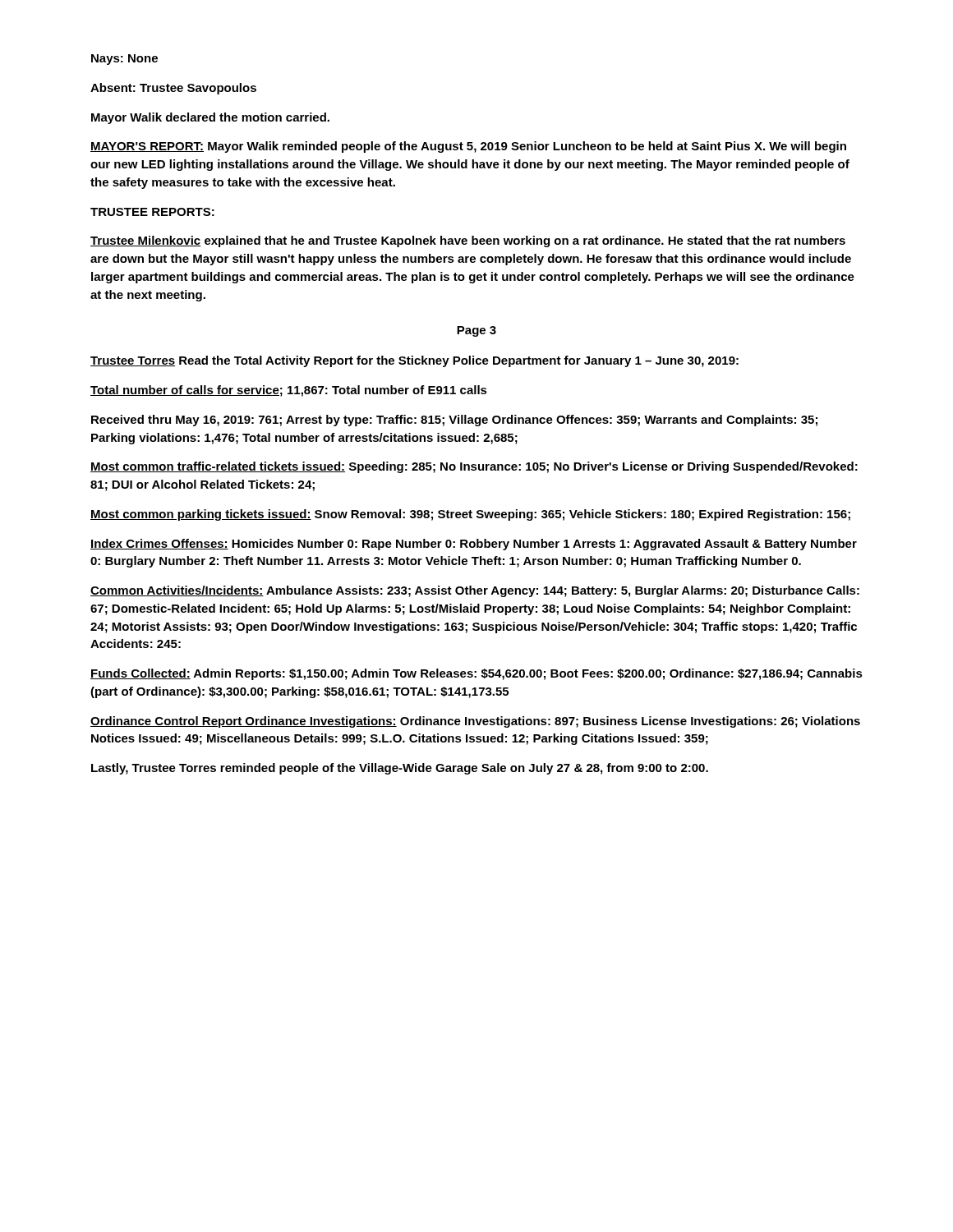Click on the text block containing "Total number of calls for service; 11,867:"
This screenshot has height=1232, width=953.
289,390
